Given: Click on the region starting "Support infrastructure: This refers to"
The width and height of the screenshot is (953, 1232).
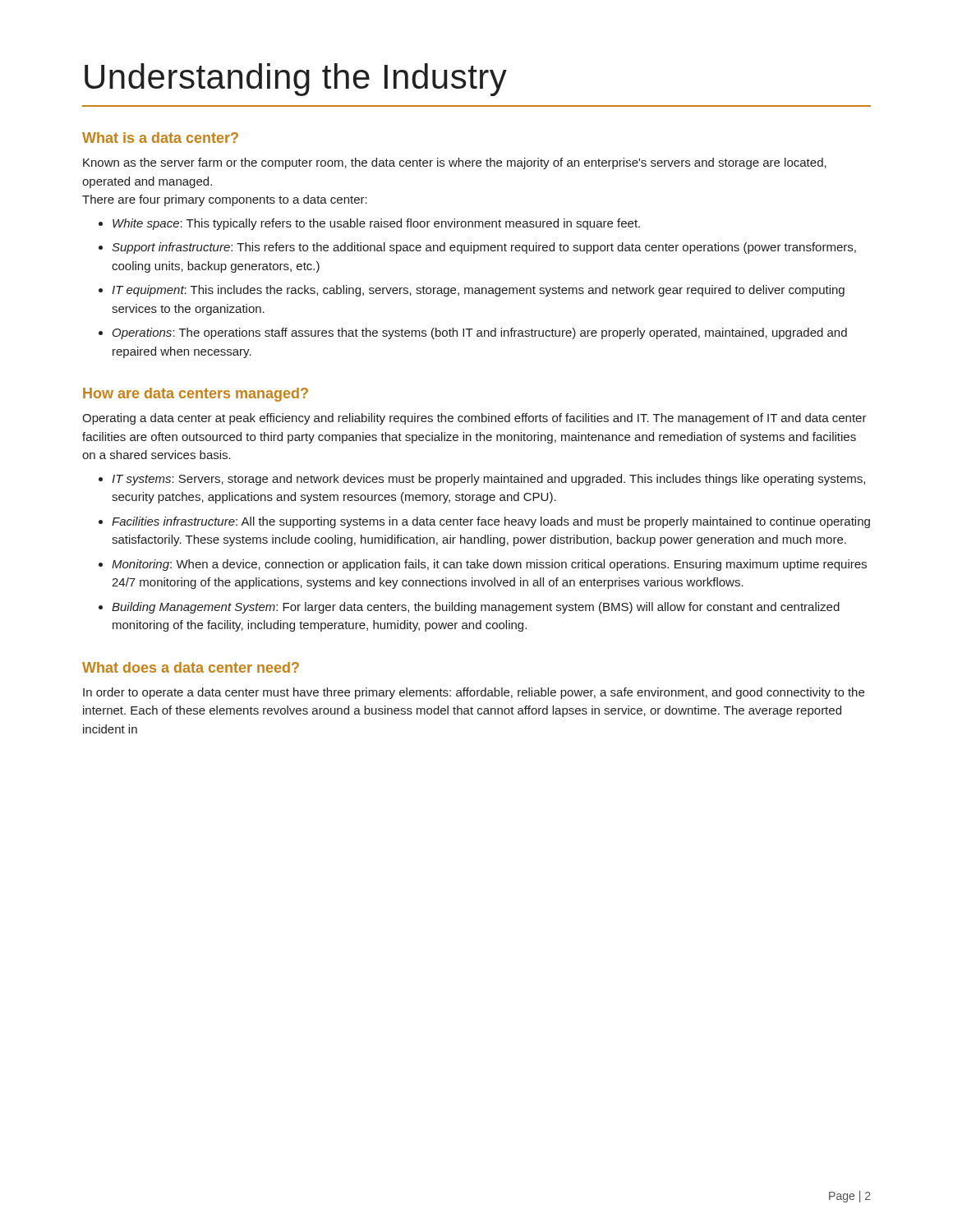Looking at the screenshot, I should click(x=484, y=256).
